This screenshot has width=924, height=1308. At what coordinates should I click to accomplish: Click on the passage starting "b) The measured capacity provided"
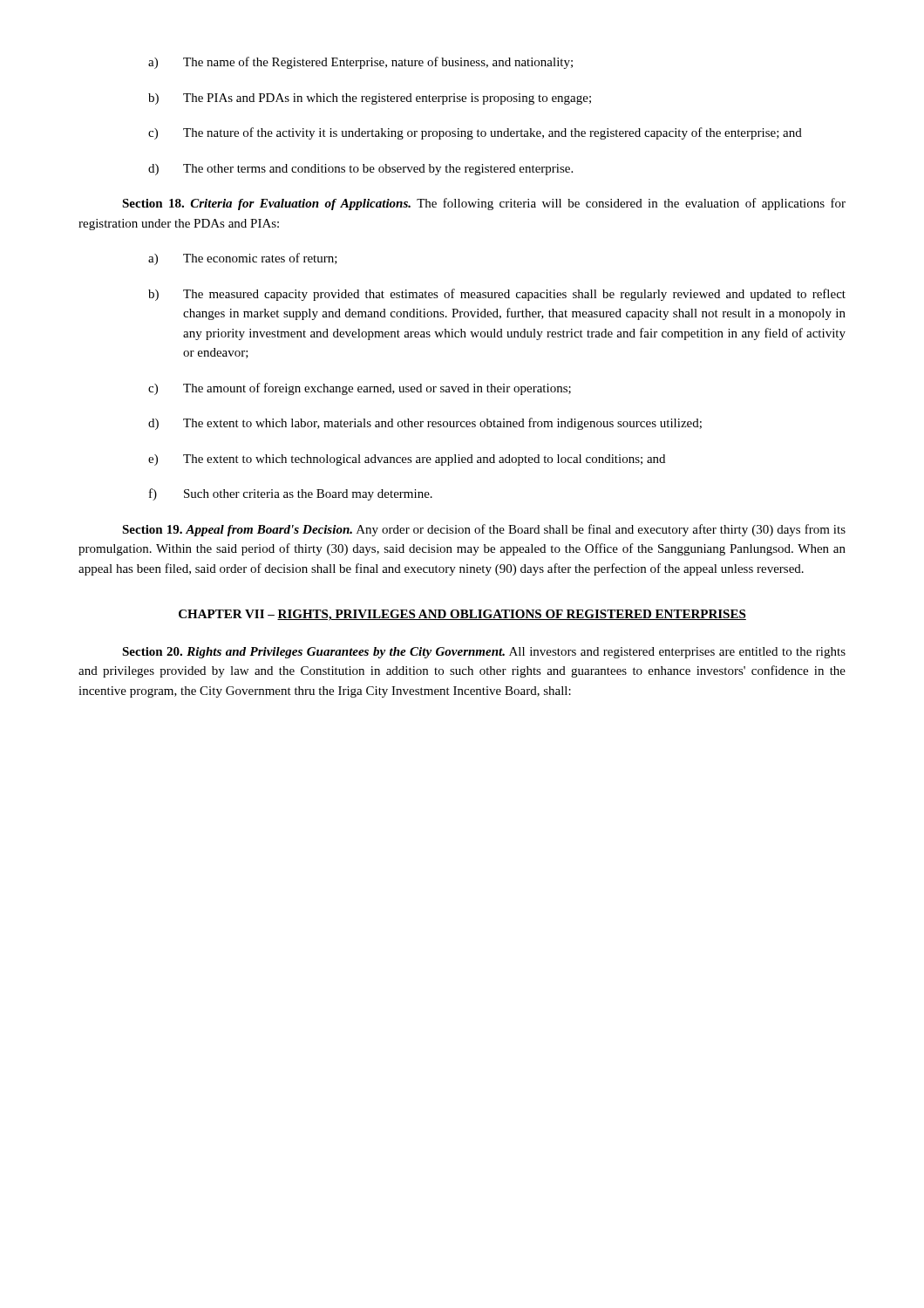pyautogui.click(x=497, y=323)
